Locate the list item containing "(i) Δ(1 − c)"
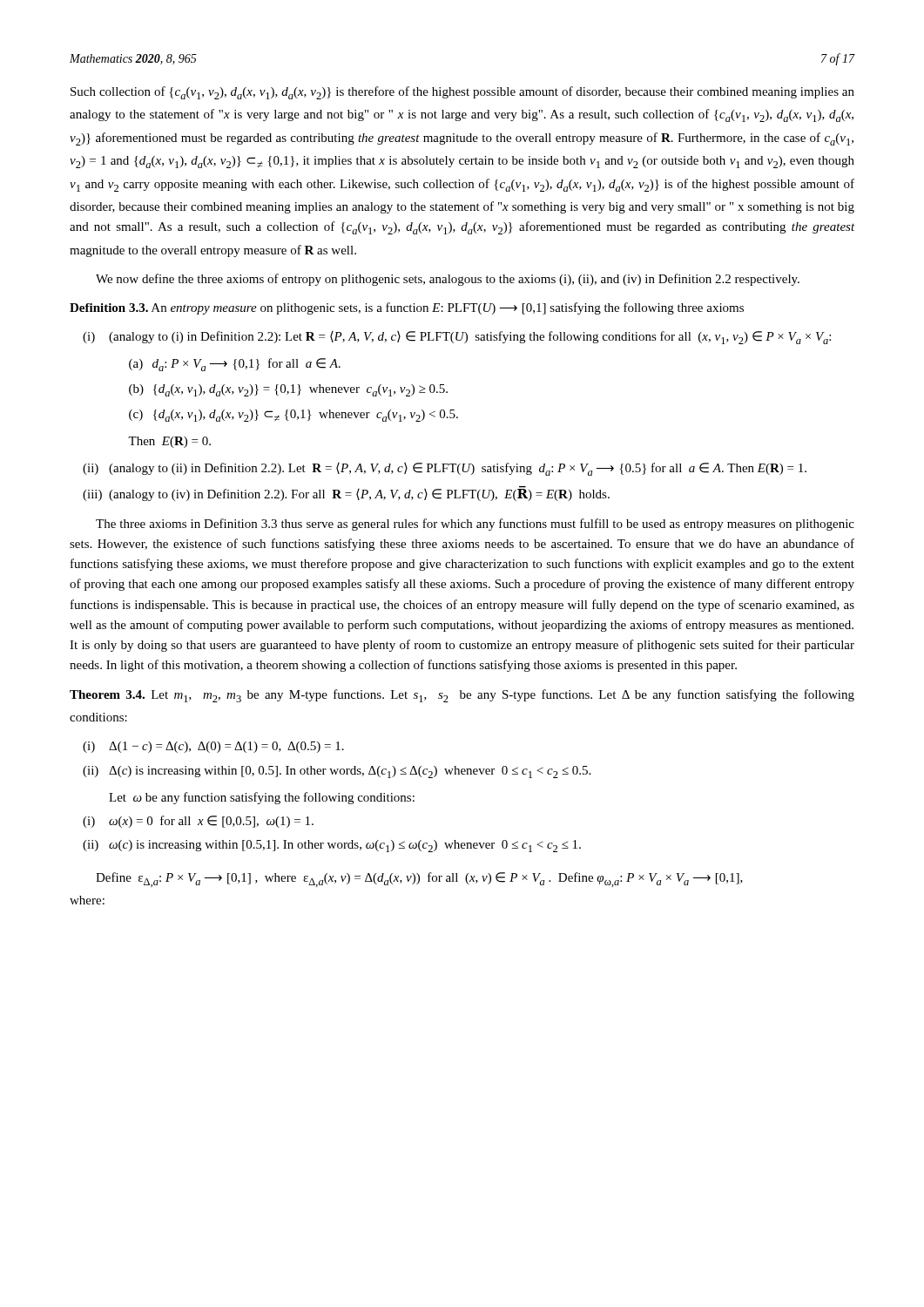Screen dimensions: 1307x924 pos(213,747)
